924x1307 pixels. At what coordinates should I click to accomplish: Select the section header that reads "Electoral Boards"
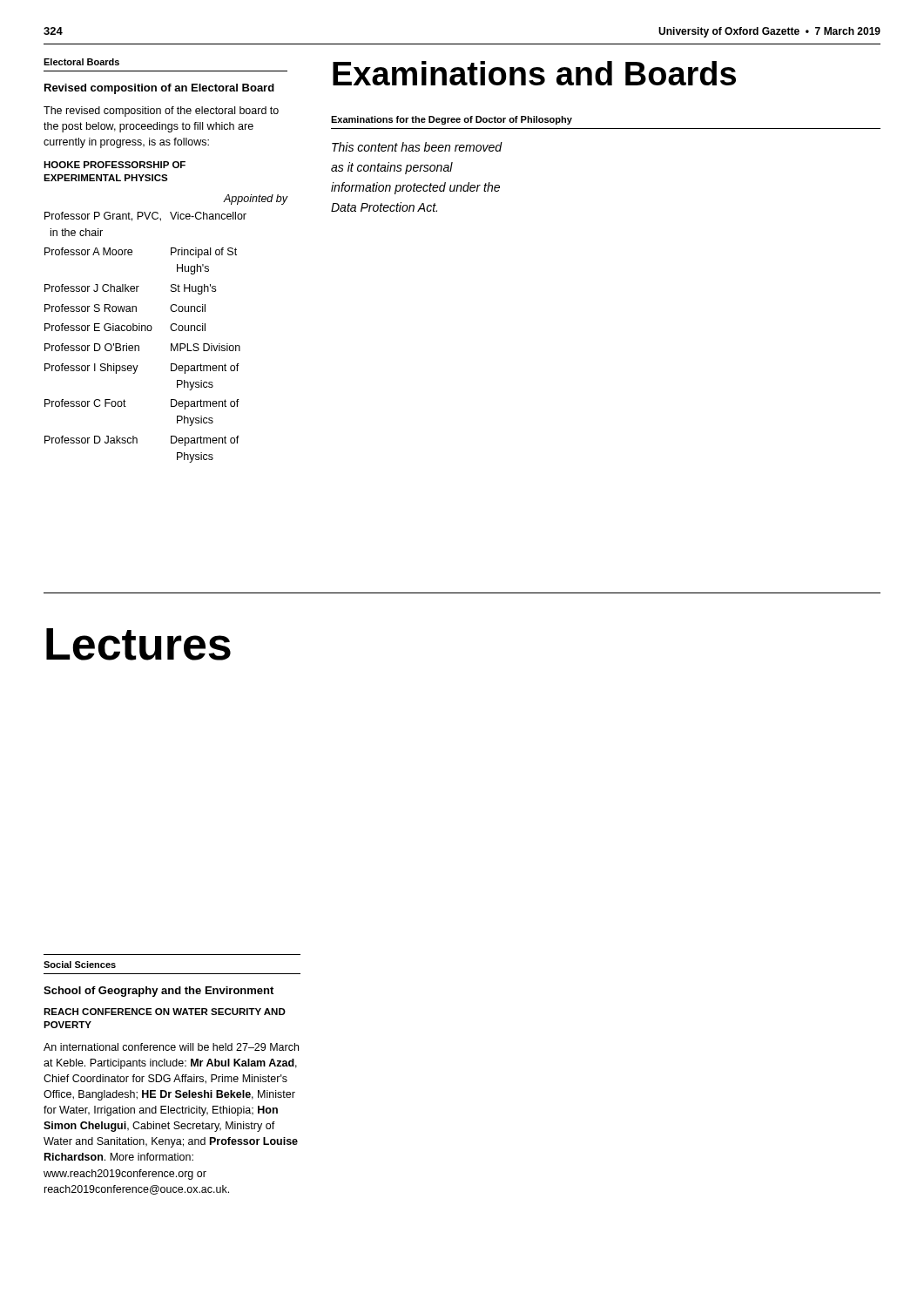pos(82,62)
